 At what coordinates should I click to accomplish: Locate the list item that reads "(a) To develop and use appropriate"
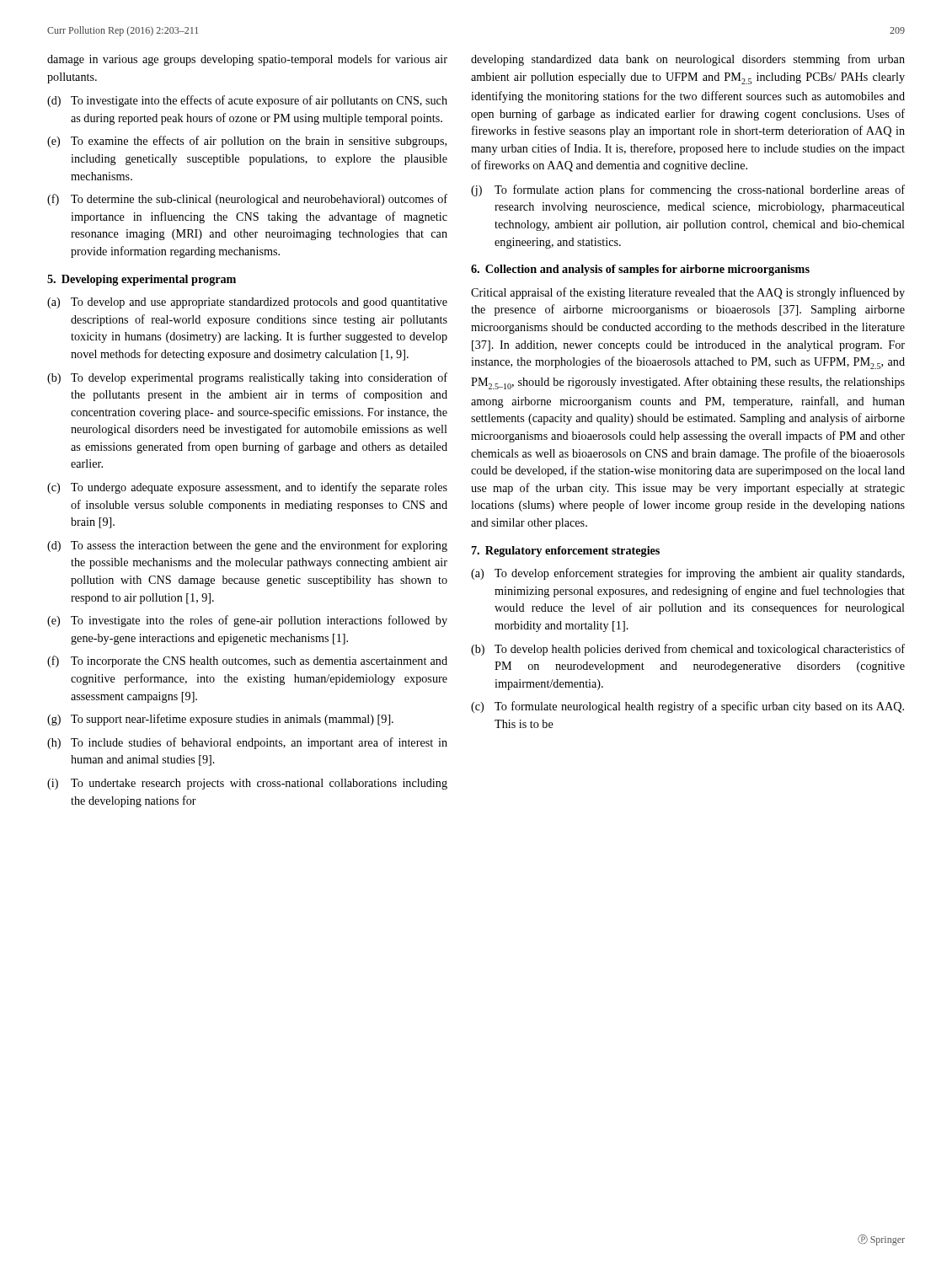coord(247,328)
